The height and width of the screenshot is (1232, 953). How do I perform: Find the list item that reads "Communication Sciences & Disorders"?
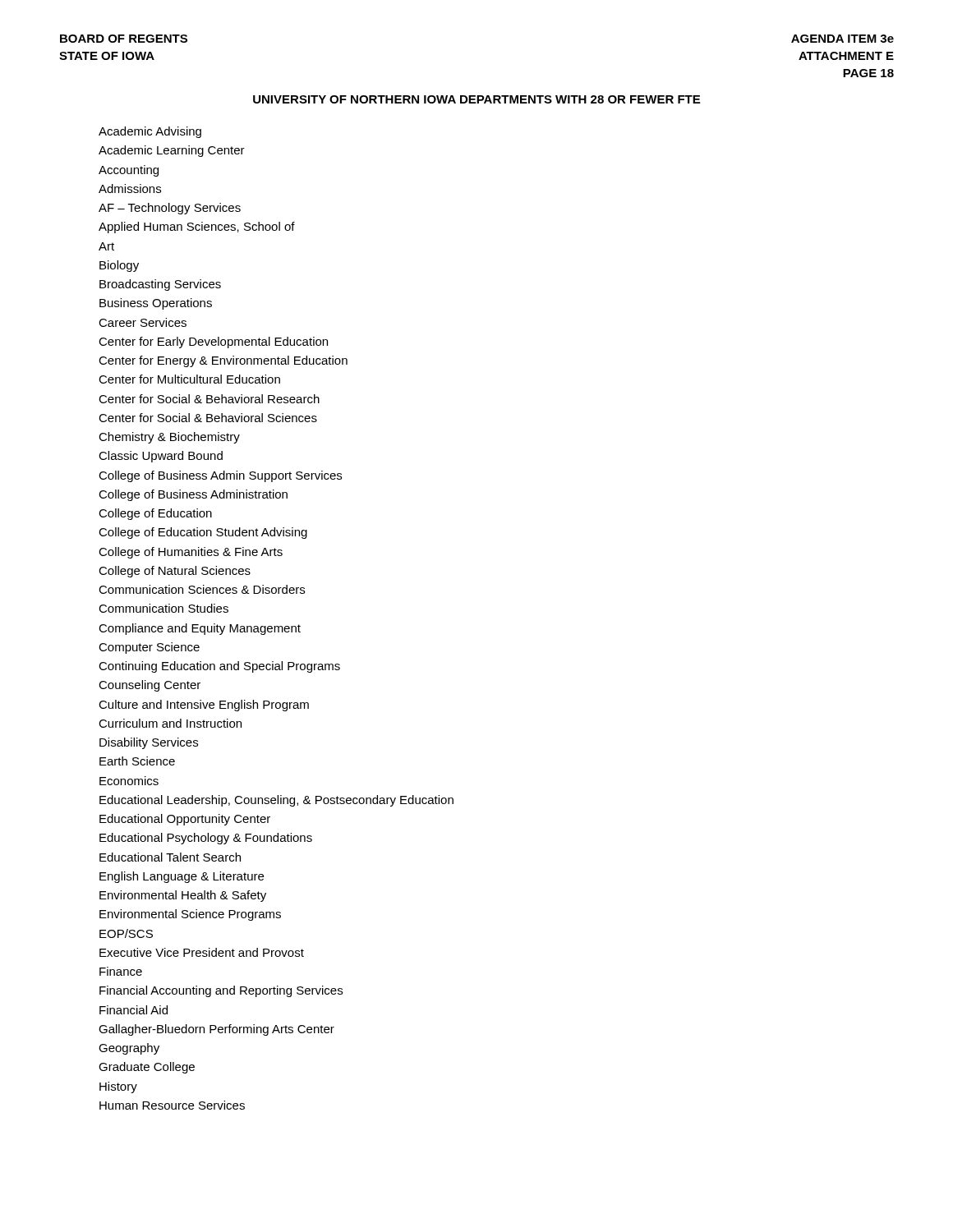coord(202,589)
